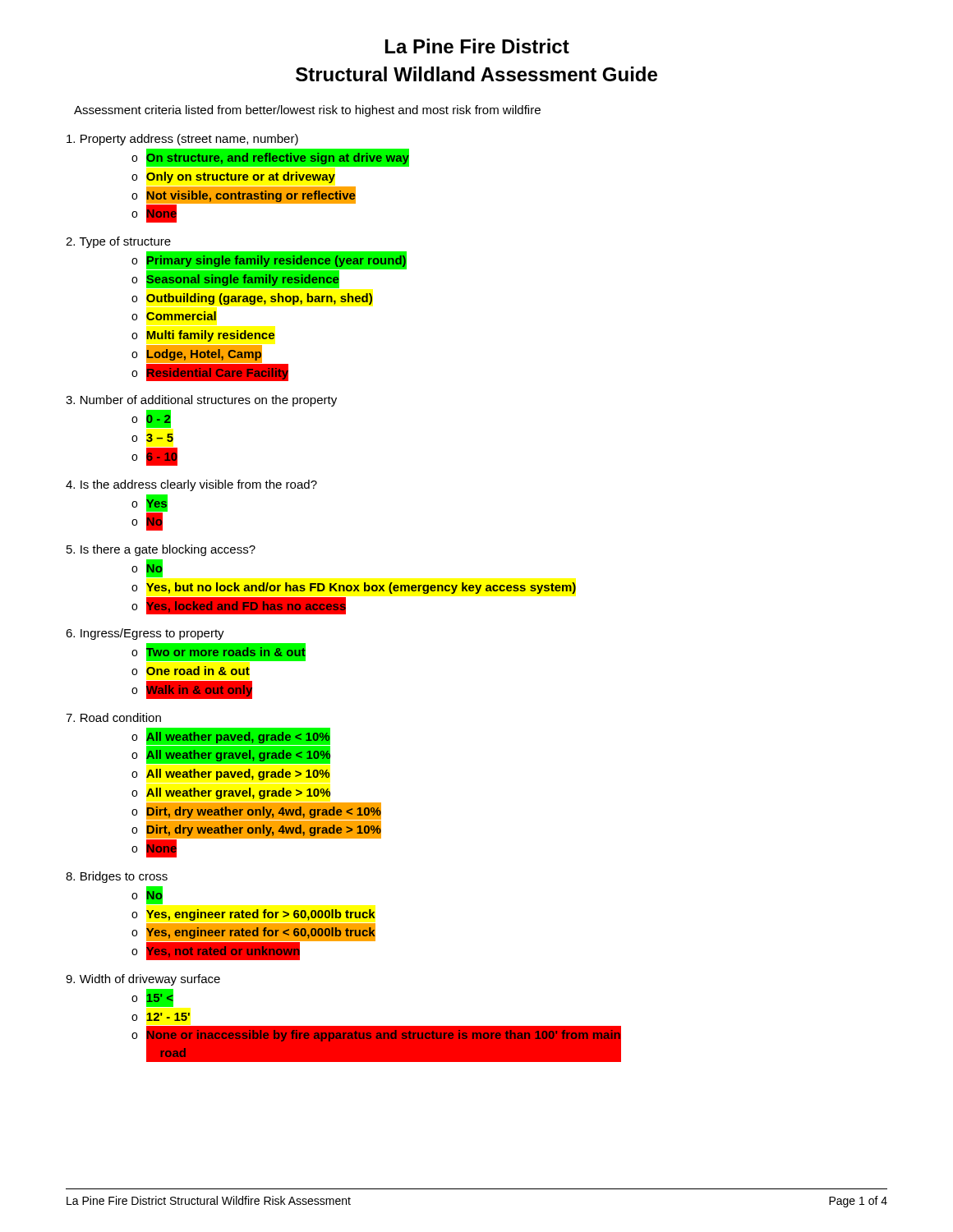Locate the text starting "All weather paved, grade > 10%"
The width and height of the screenshot is (953, 1232).
(x=238, y=774)
